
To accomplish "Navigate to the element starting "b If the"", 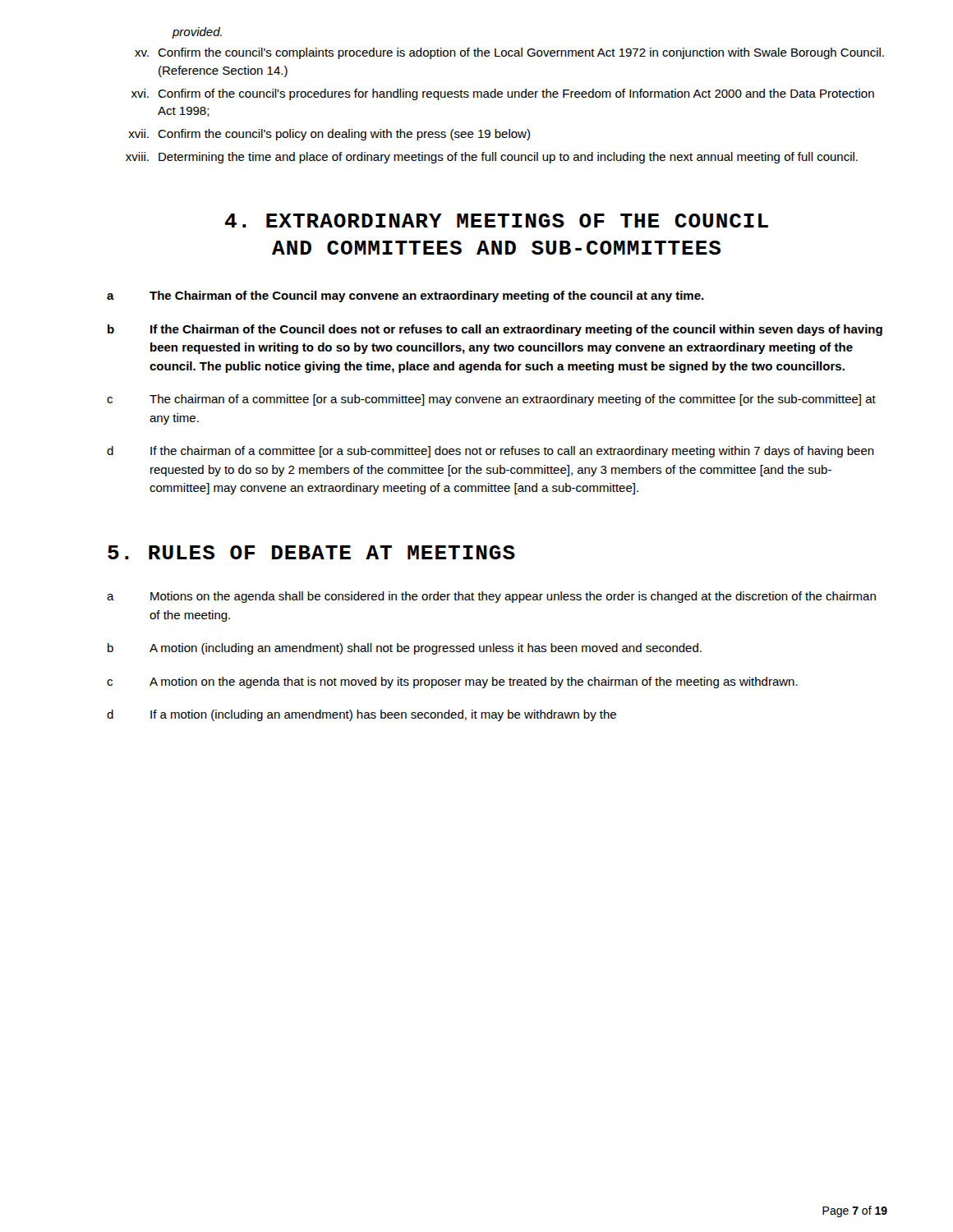I will 497,348.
